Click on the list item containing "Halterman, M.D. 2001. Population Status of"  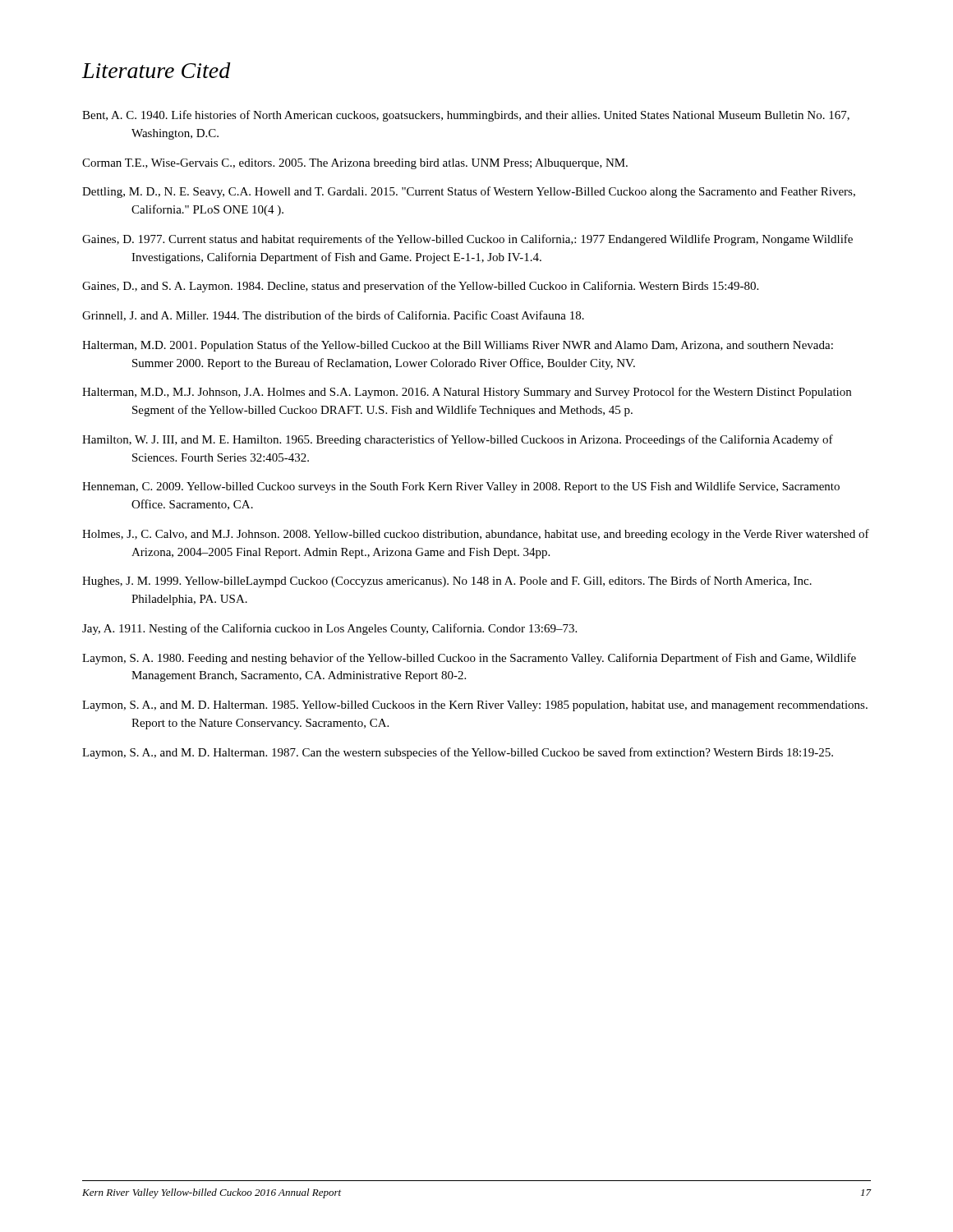458,354
